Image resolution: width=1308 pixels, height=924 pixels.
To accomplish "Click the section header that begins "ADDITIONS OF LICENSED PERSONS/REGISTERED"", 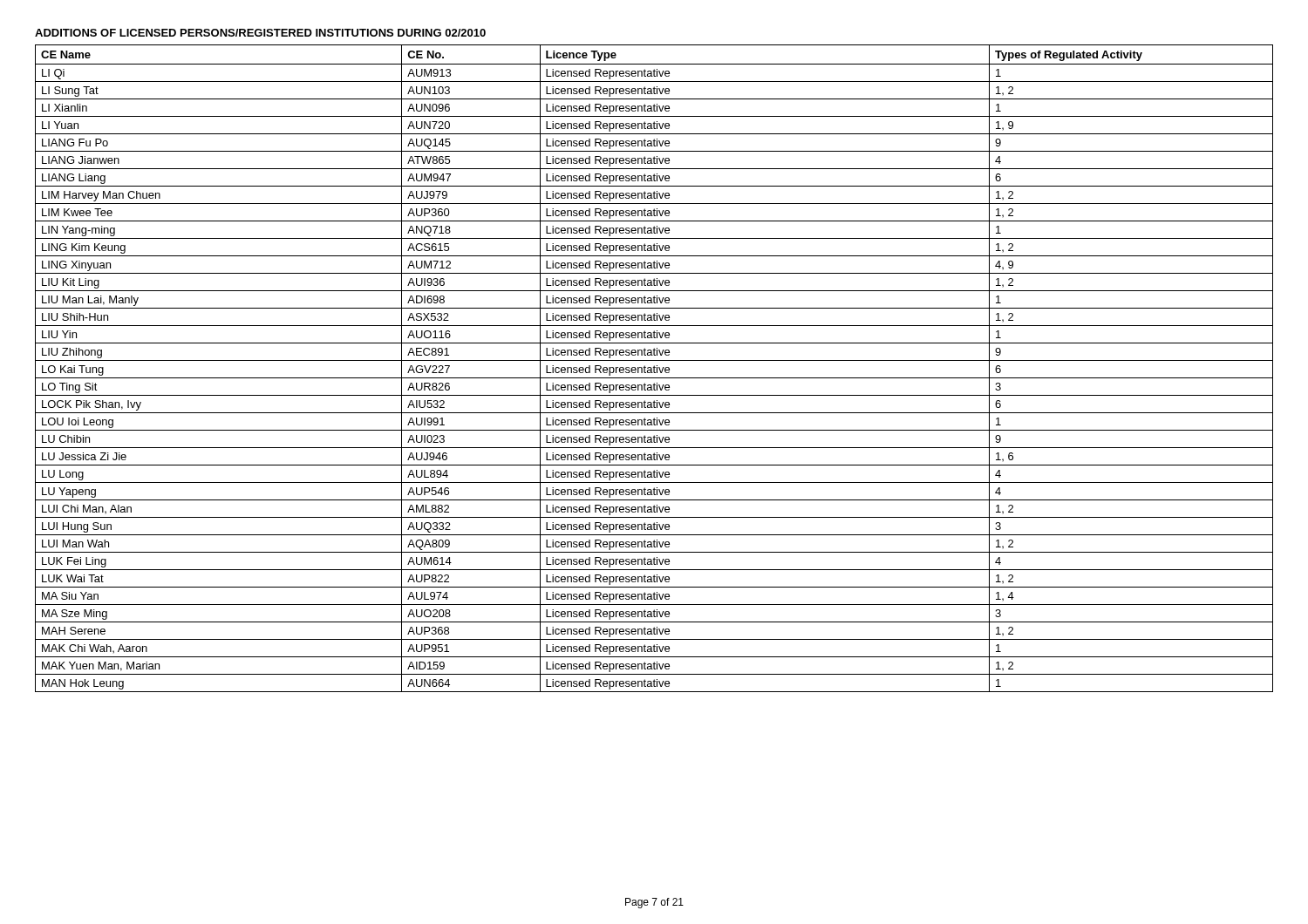I will click(x=260, y=33).
